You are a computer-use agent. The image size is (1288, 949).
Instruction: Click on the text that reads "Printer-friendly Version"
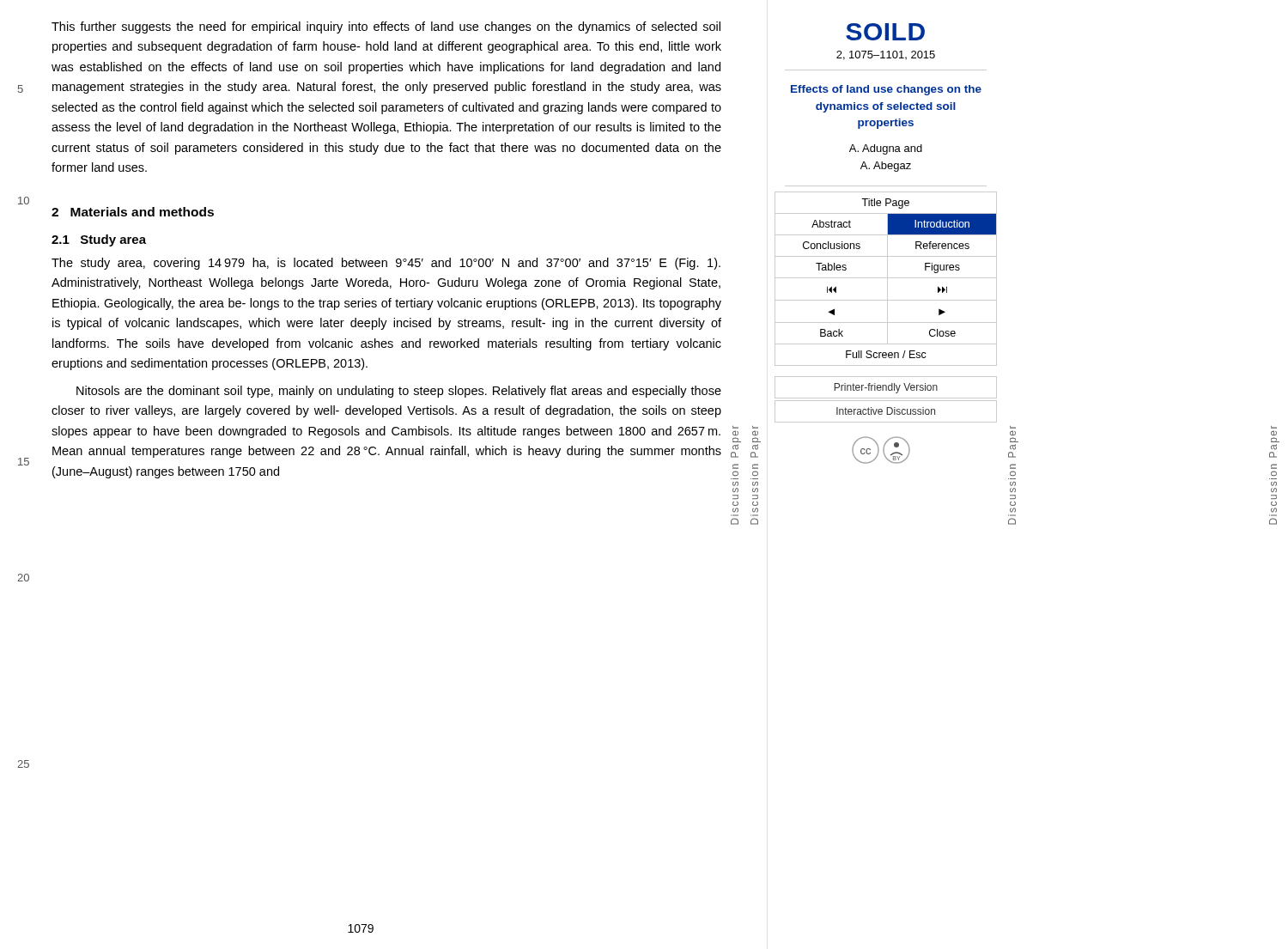886,388
